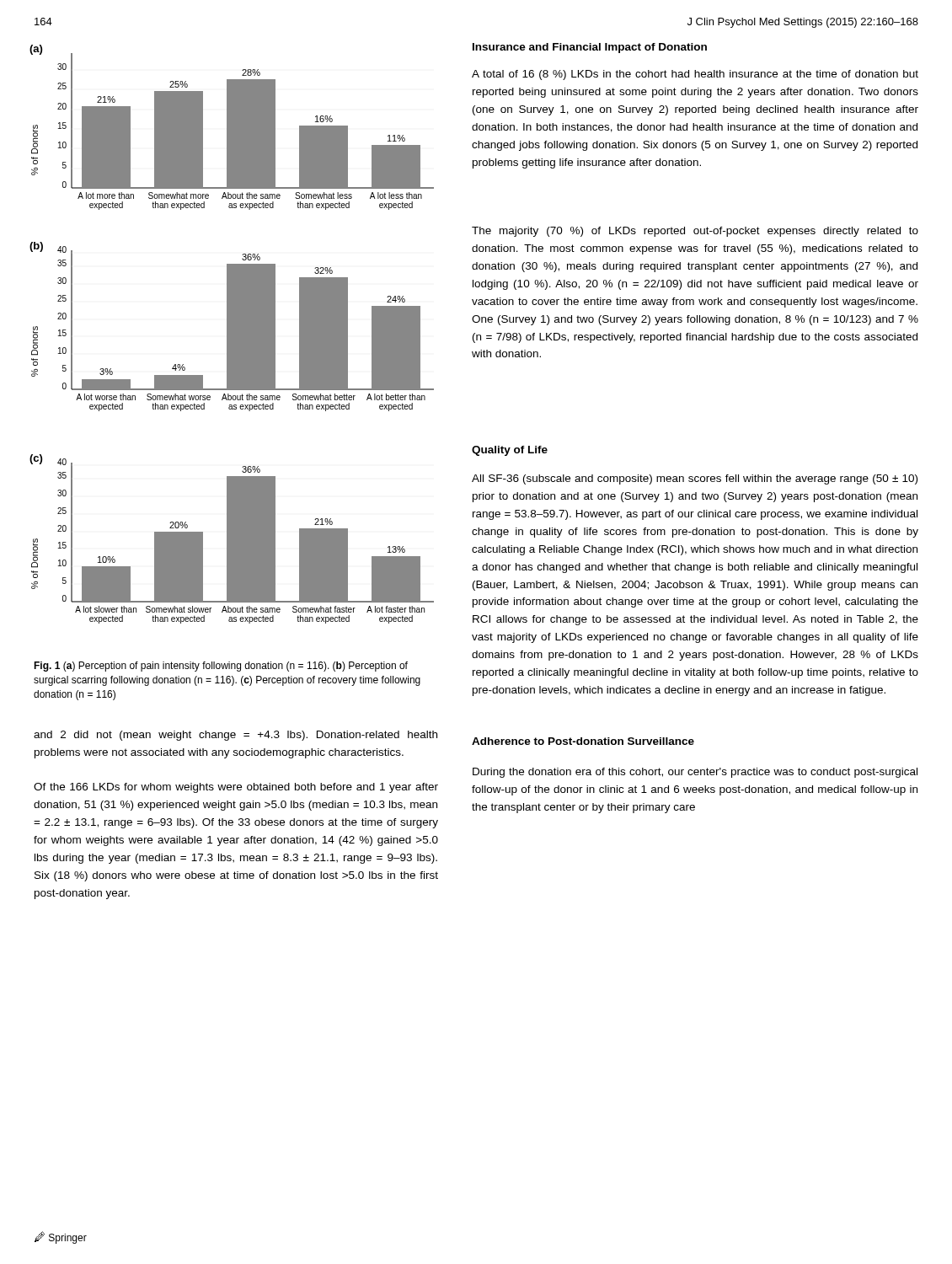Find the block on this page that starts "and 2 did not (mean"
952x1264 pixels.
coord(236,743)
